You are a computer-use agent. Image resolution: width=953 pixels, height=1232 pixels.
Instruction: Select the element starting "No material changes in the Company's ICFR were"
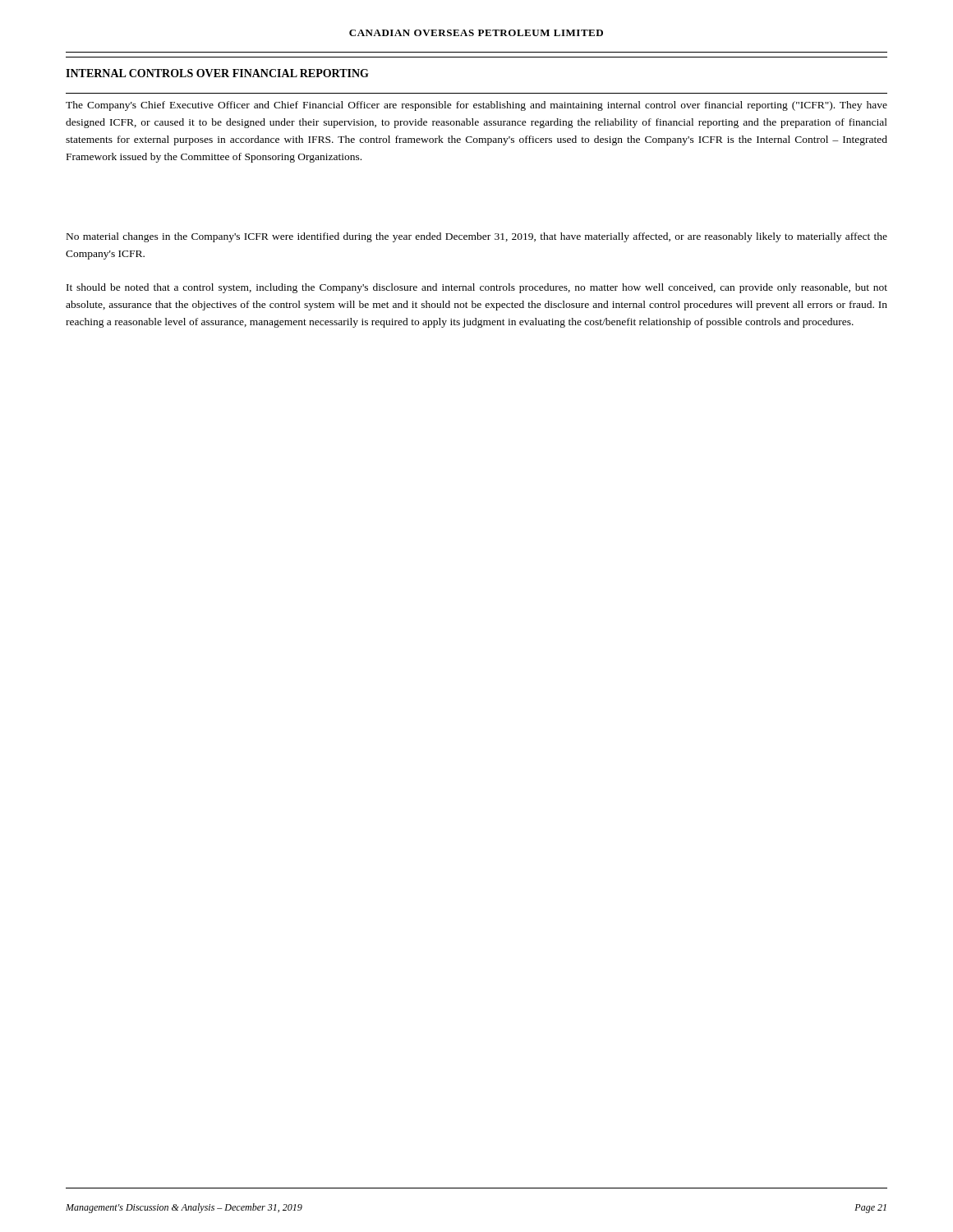tap(476, 245)
